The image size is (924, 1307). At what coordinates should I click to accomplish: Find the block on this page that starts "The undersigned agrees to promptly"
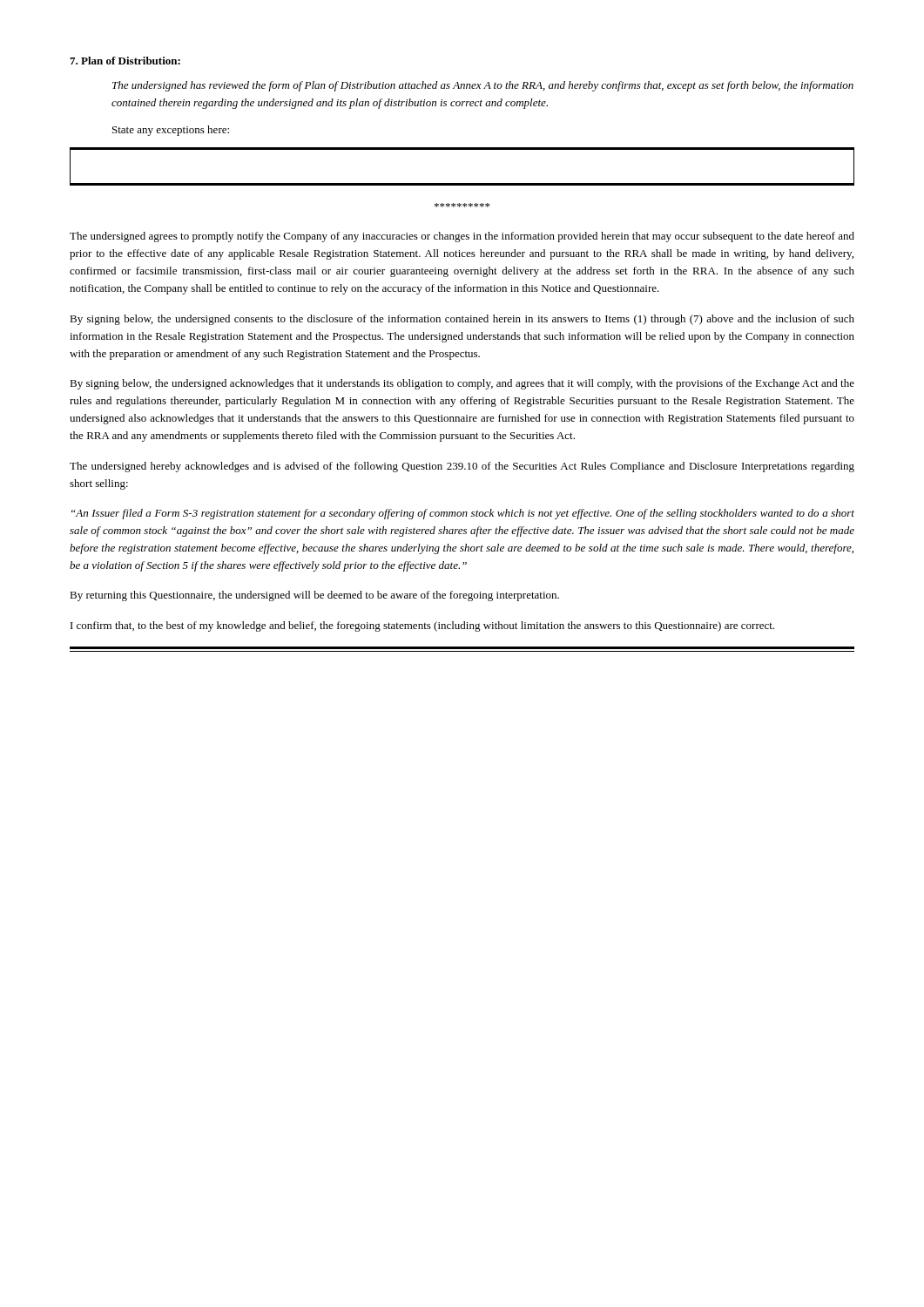click(x=462, y=262)
